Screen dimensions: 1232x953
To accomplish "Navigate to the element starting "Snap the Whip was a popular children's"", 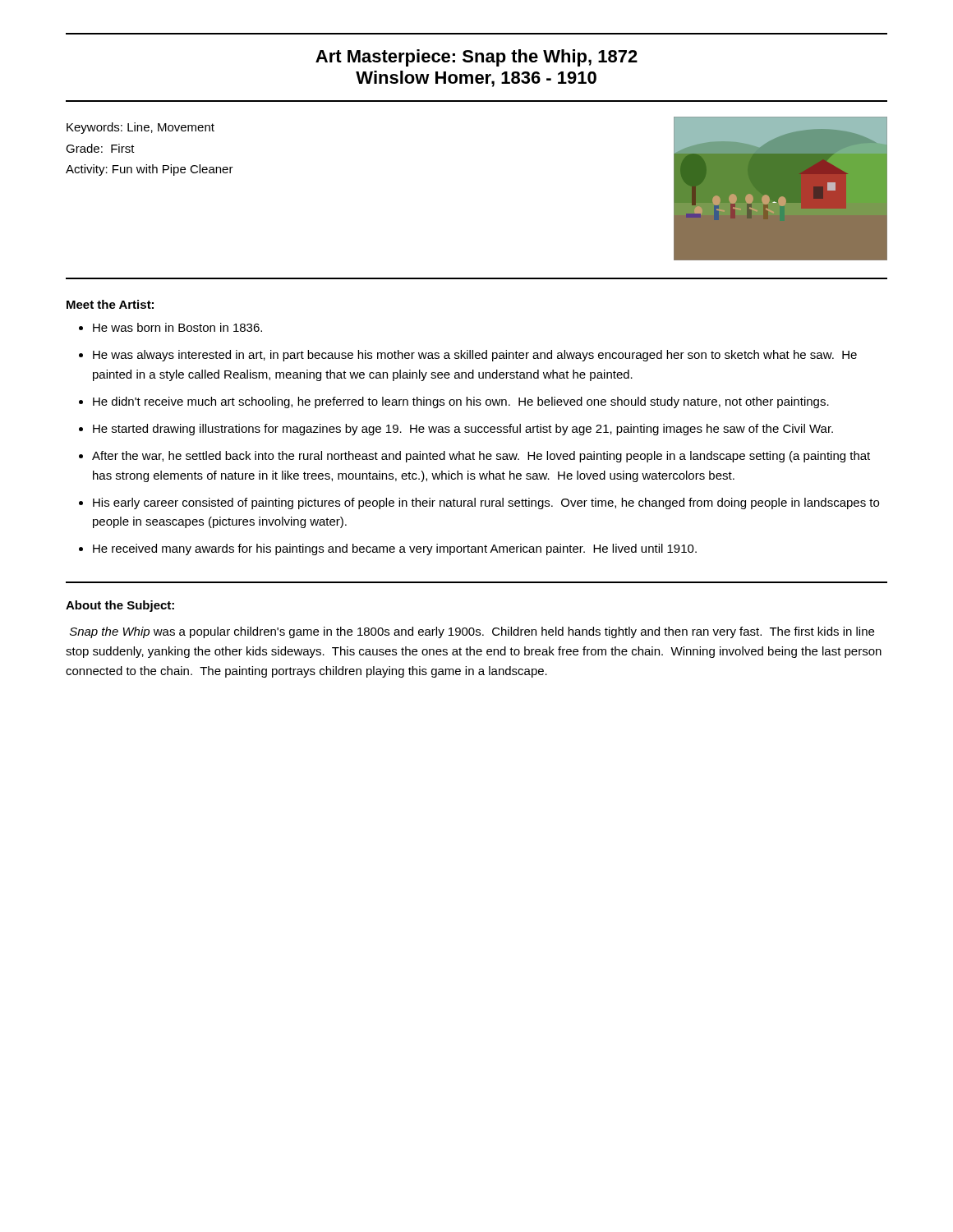I will pos(474,650).
